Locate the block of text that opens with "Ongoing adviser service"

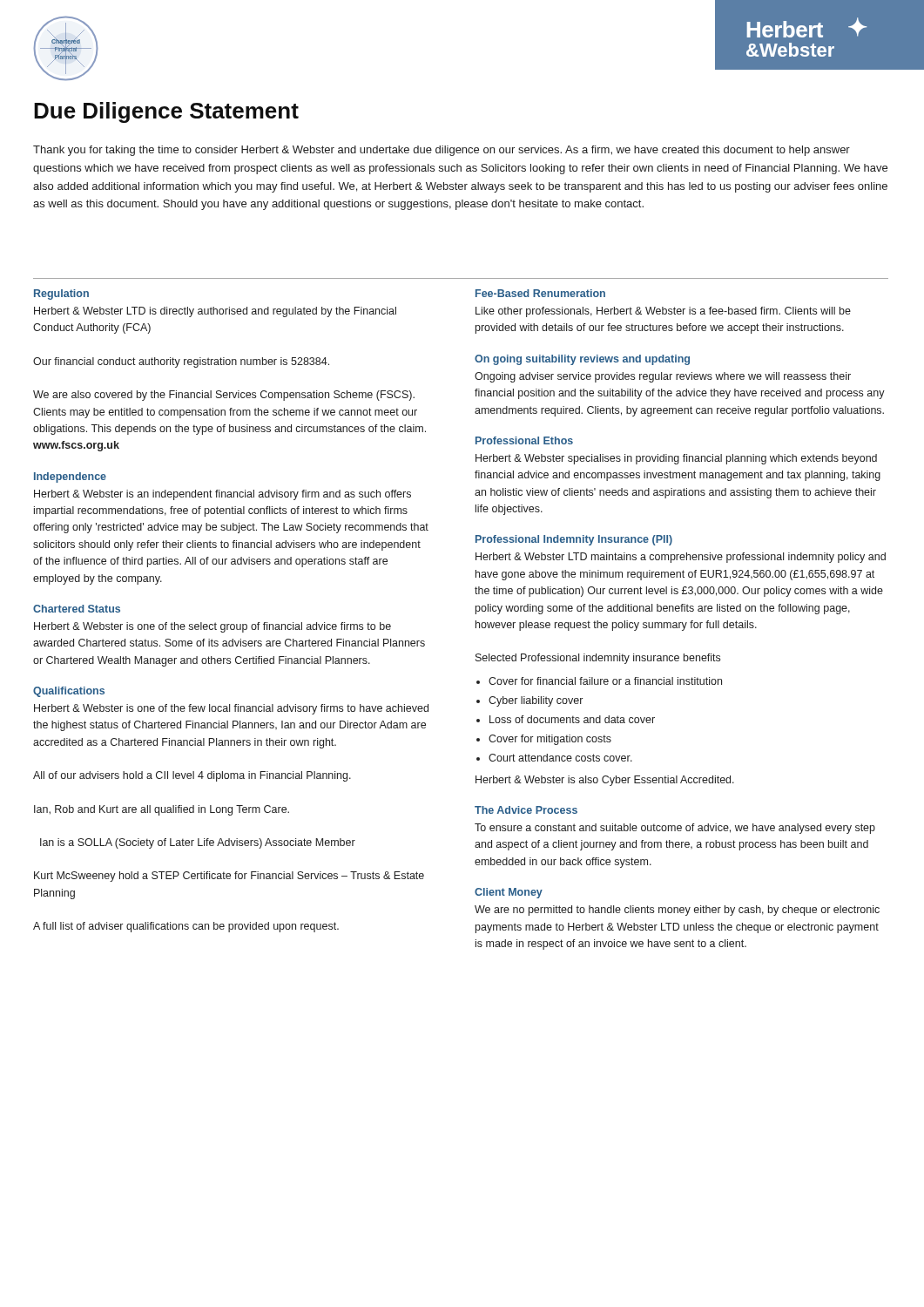[680, 393]
